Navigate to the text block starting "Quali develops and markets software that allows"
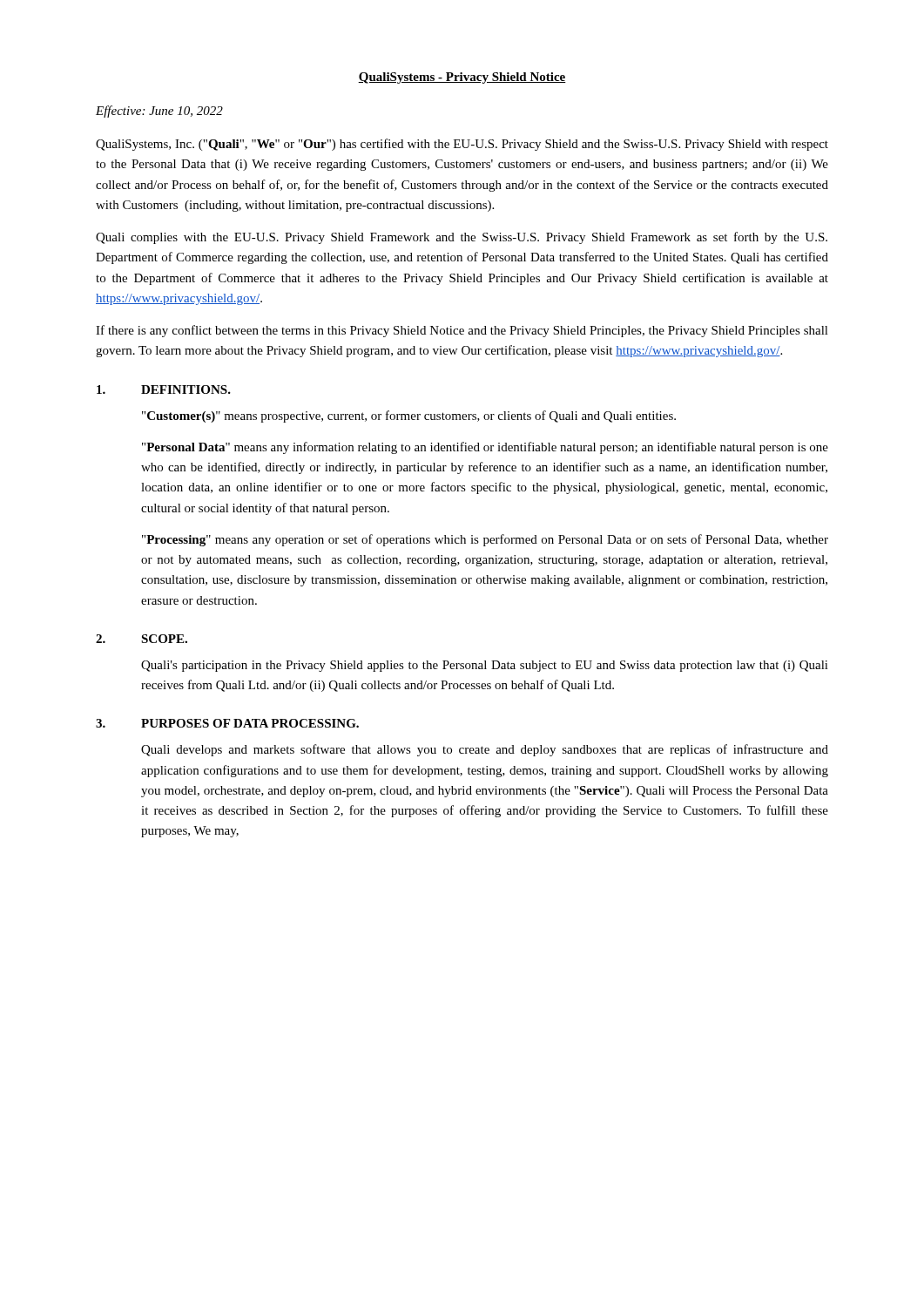The image size is (924, 1307). (x=485, y=790)
